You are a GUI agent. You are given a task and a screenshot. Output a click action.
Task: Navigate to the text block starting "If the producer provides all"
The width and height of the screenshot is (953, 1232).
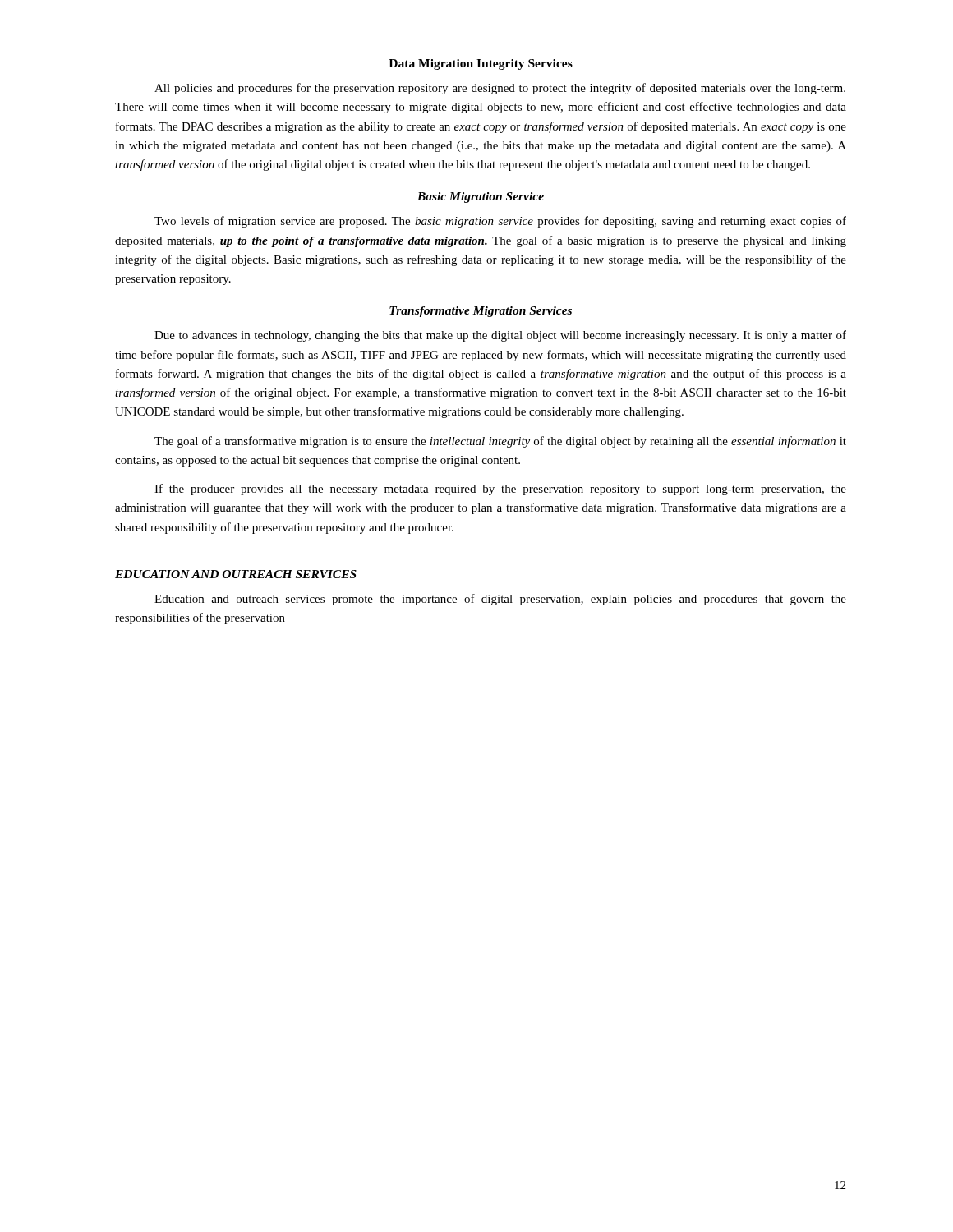pos(481,508)
